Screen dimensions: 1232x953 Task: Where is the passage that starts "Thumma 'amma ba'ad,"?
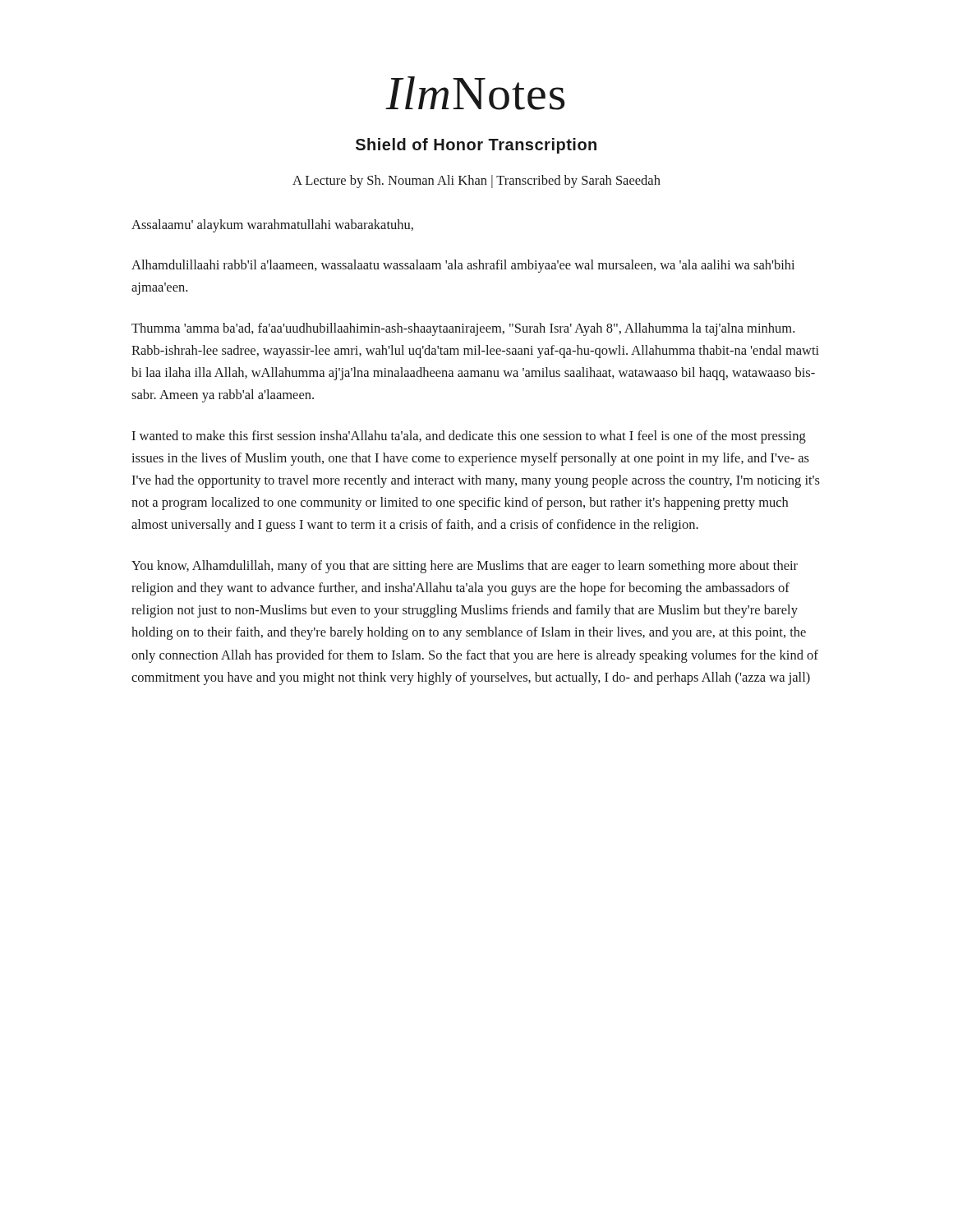(476, 361)
